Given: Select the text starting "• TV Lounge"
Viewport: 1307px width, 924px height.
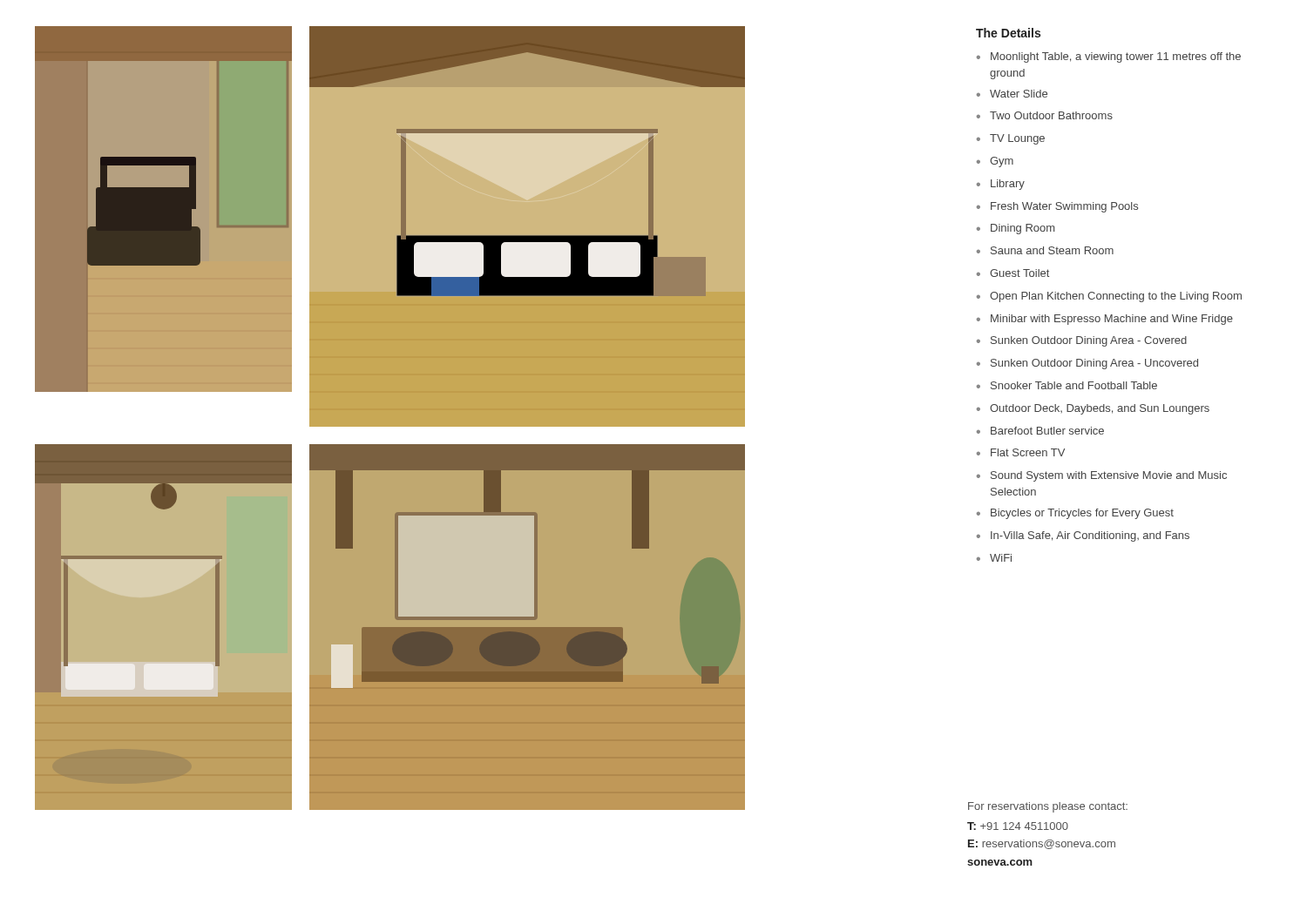Looking at the screenshot, I should click(x=1011, y=140).
